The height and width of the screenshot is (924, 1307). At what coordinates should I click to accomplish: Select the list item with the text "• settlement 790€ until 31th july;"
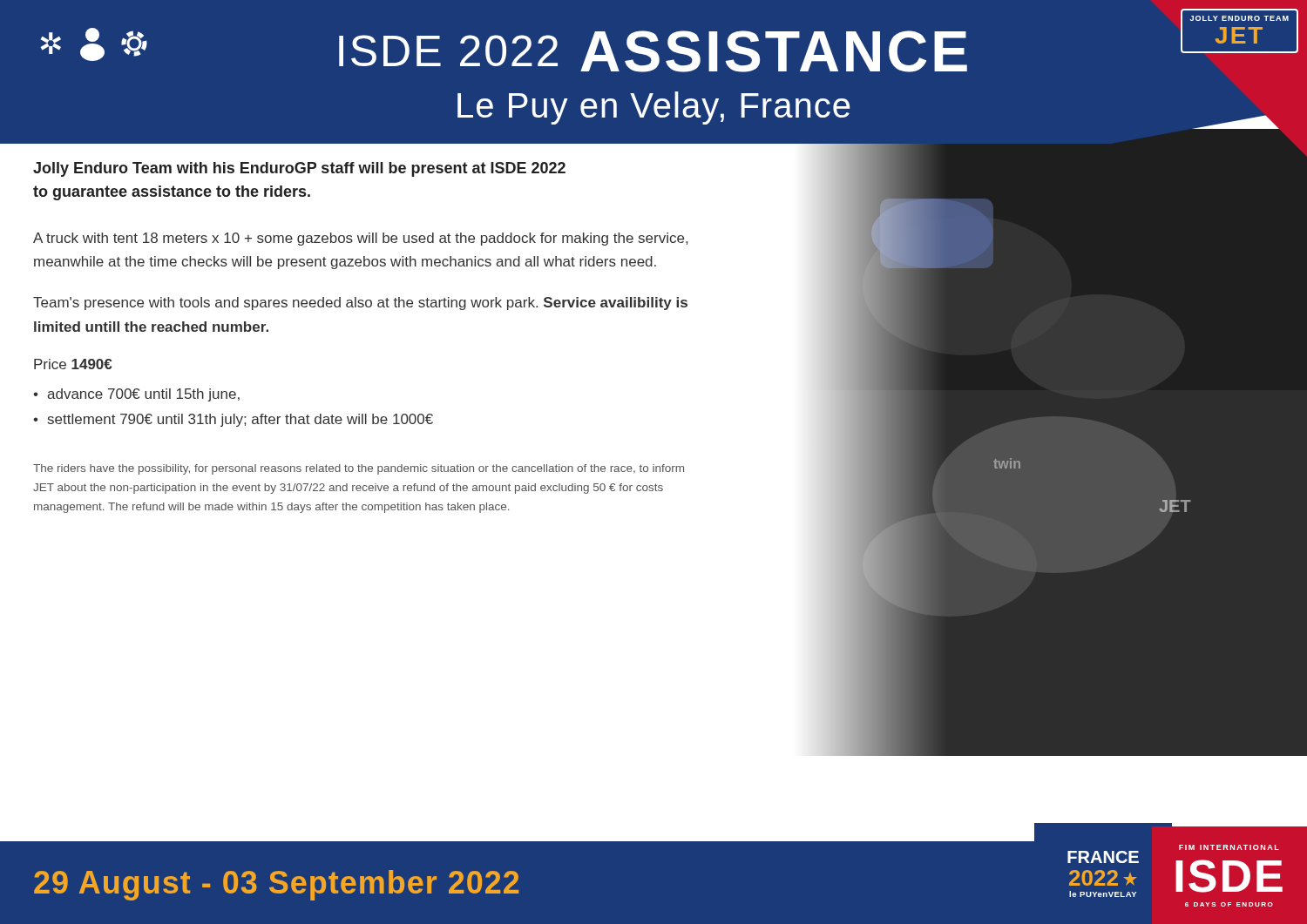click(x=233, y=420)
